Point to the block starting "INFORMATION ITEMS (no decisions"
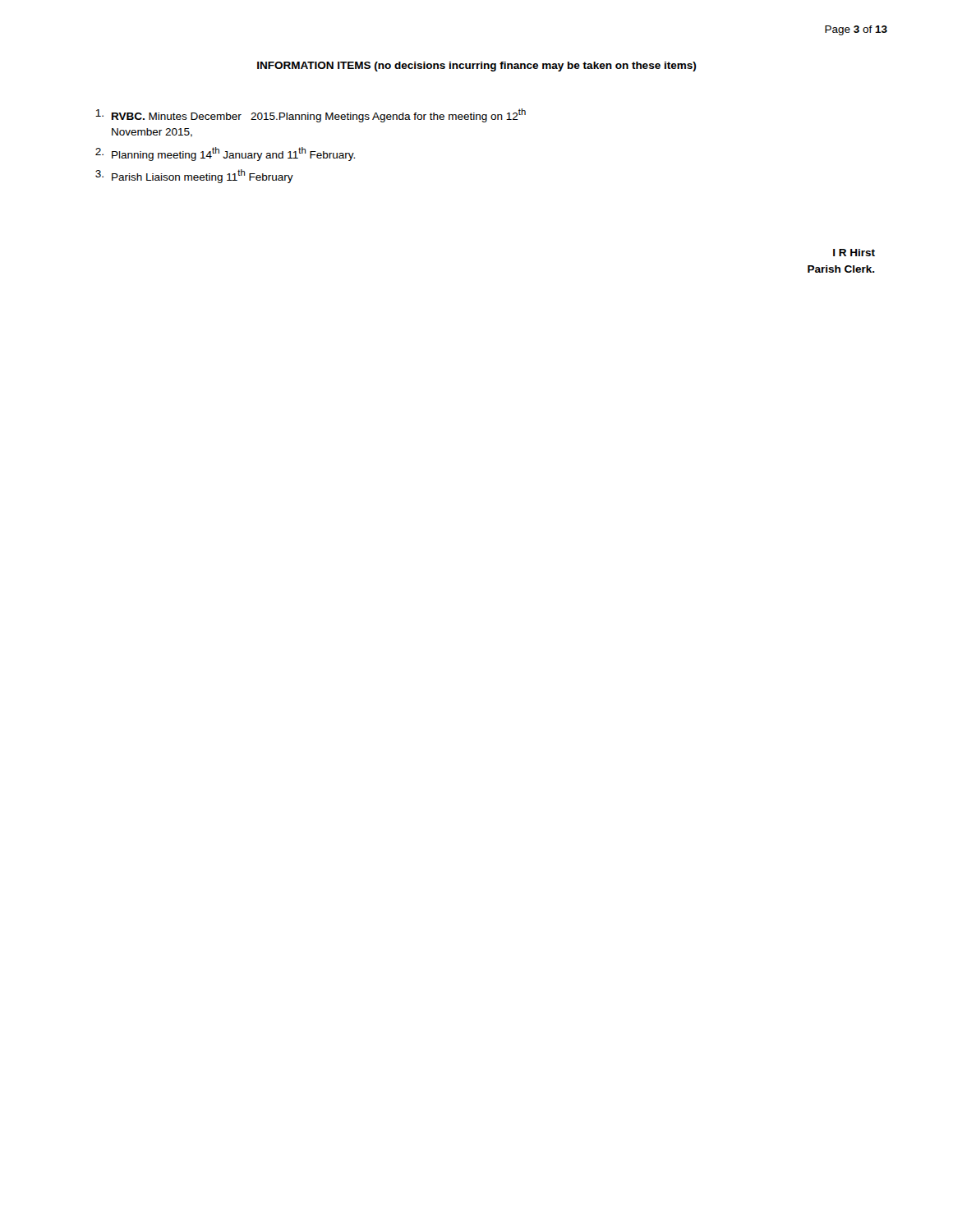Screen dimensions: 1232x953 pos(476,65)
